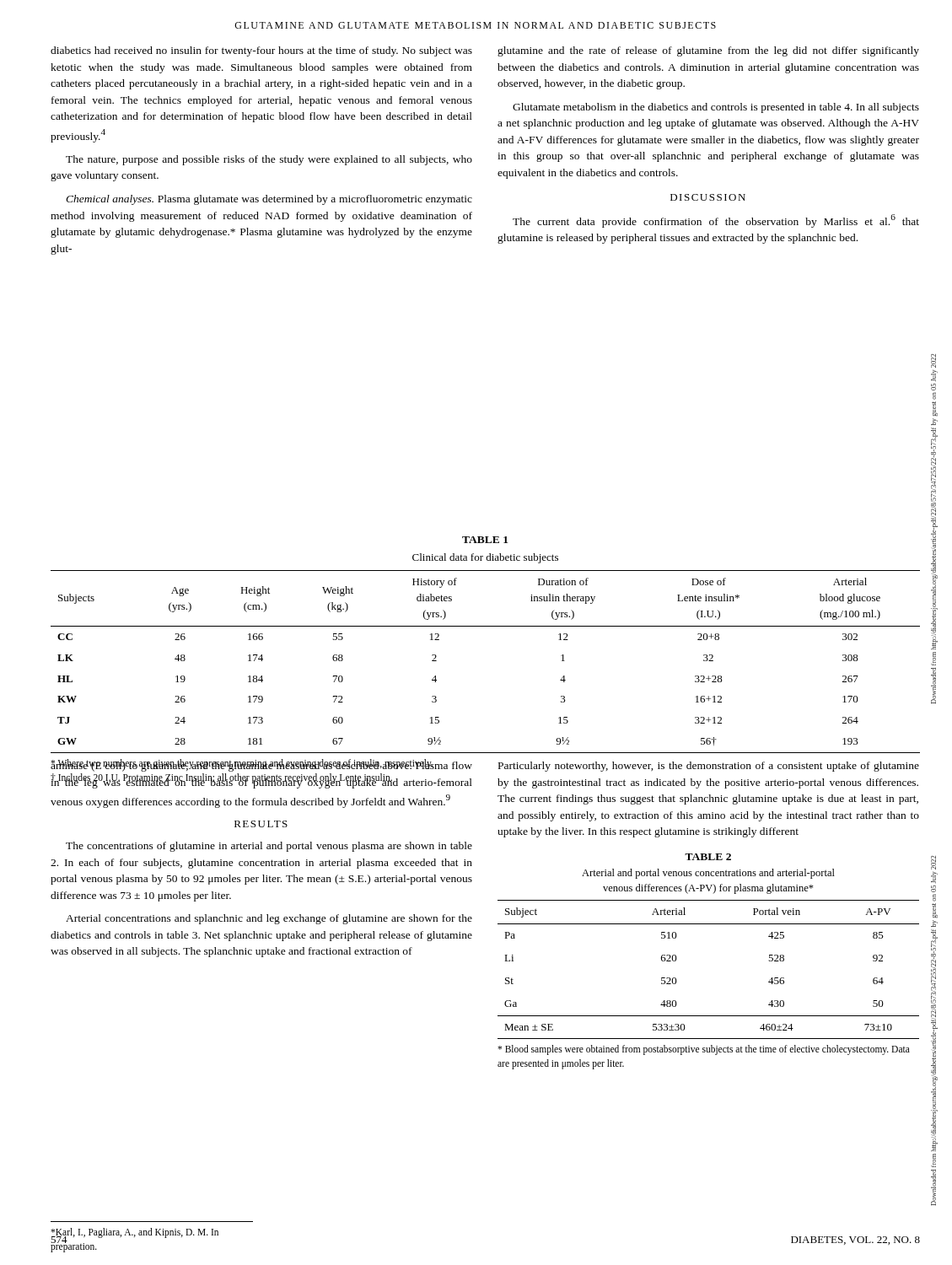952x1265 pixels.
Task: Point to the region starting "diabetics had received no insulin for twenty-four hours"
Action: pyautogui.click(x=261, y=93)
